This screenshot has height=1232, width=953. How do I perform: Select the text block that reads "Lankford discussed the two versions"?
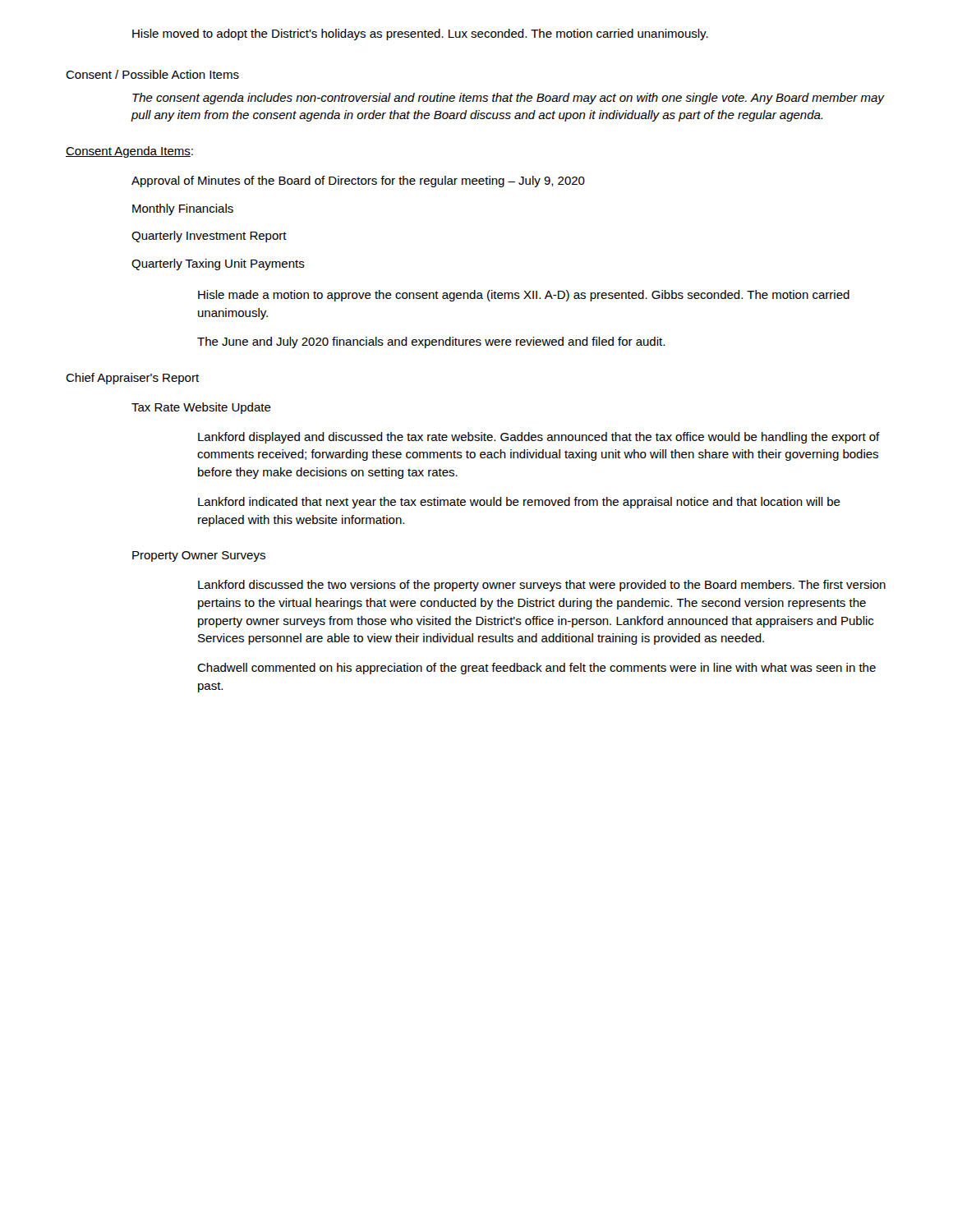pos(542,611)
